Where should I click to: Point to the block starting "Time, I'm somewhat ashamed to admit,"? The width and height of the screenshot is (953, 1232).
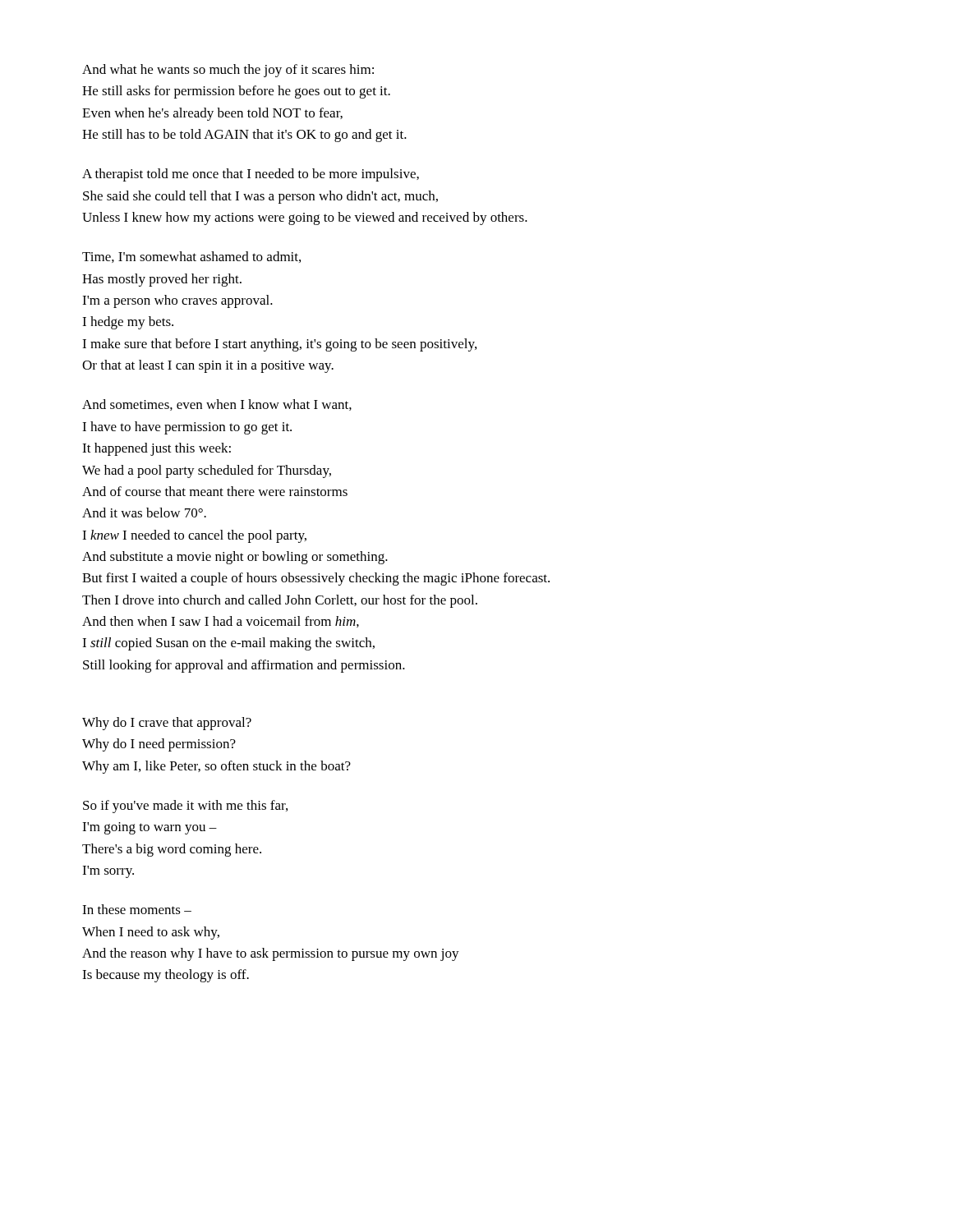pyautogui.click(x=191, y=257)
